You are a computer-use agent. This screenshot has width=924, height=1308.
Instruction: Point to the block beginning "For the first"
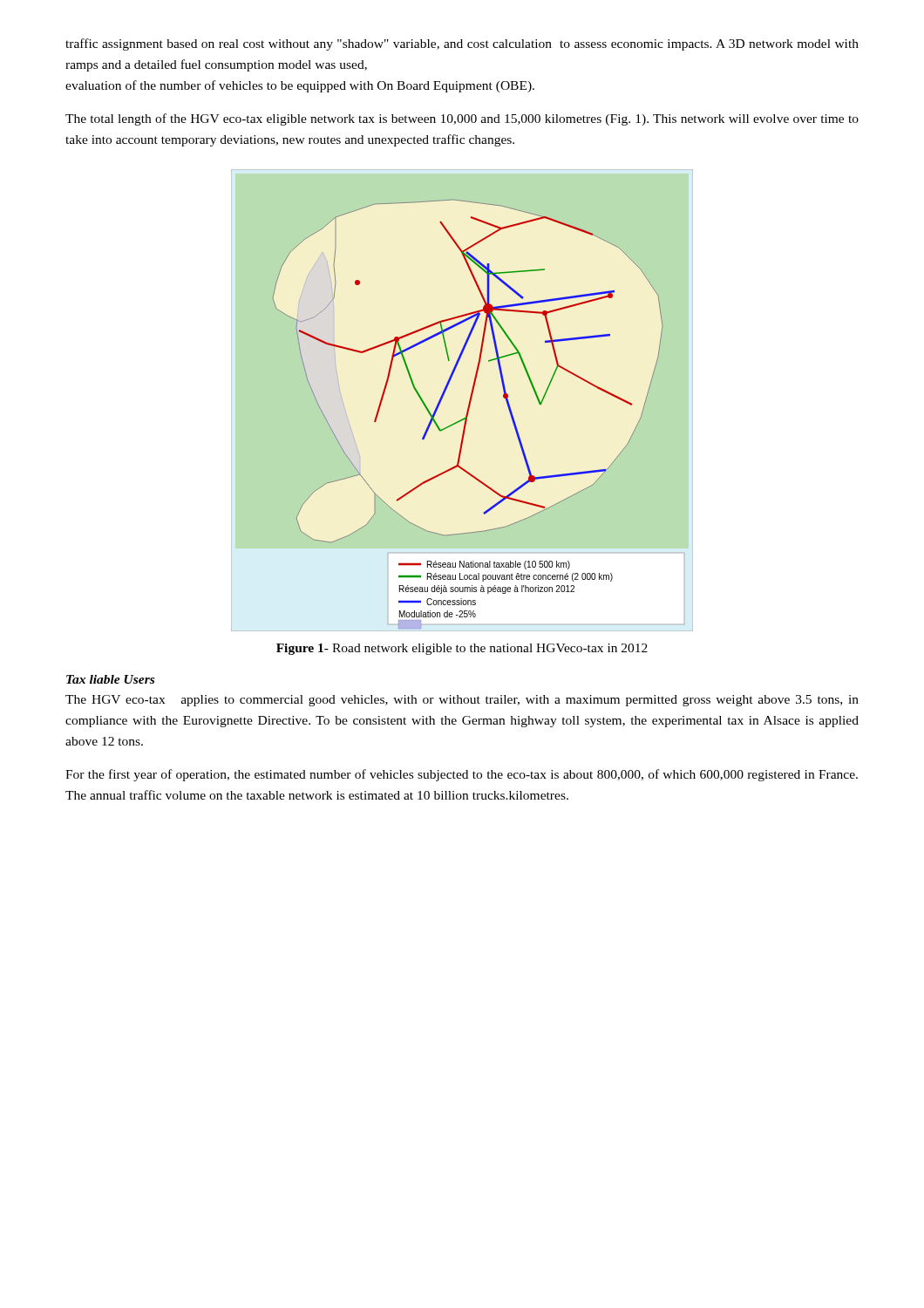point(462,785)
